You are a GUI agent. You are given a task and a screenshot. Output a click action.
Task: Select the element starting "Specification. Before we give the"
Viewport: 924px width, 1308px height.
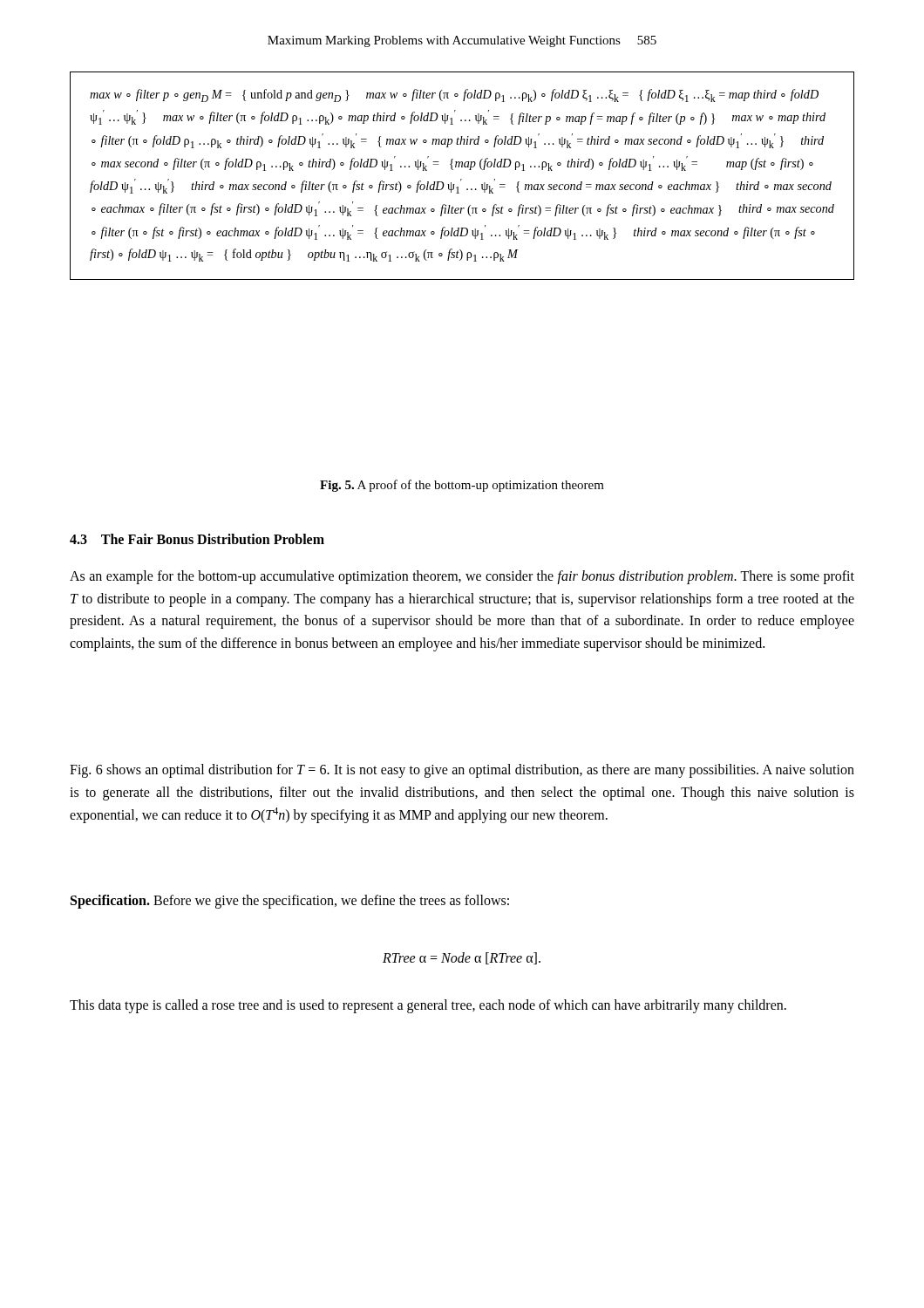click(290, 900)
